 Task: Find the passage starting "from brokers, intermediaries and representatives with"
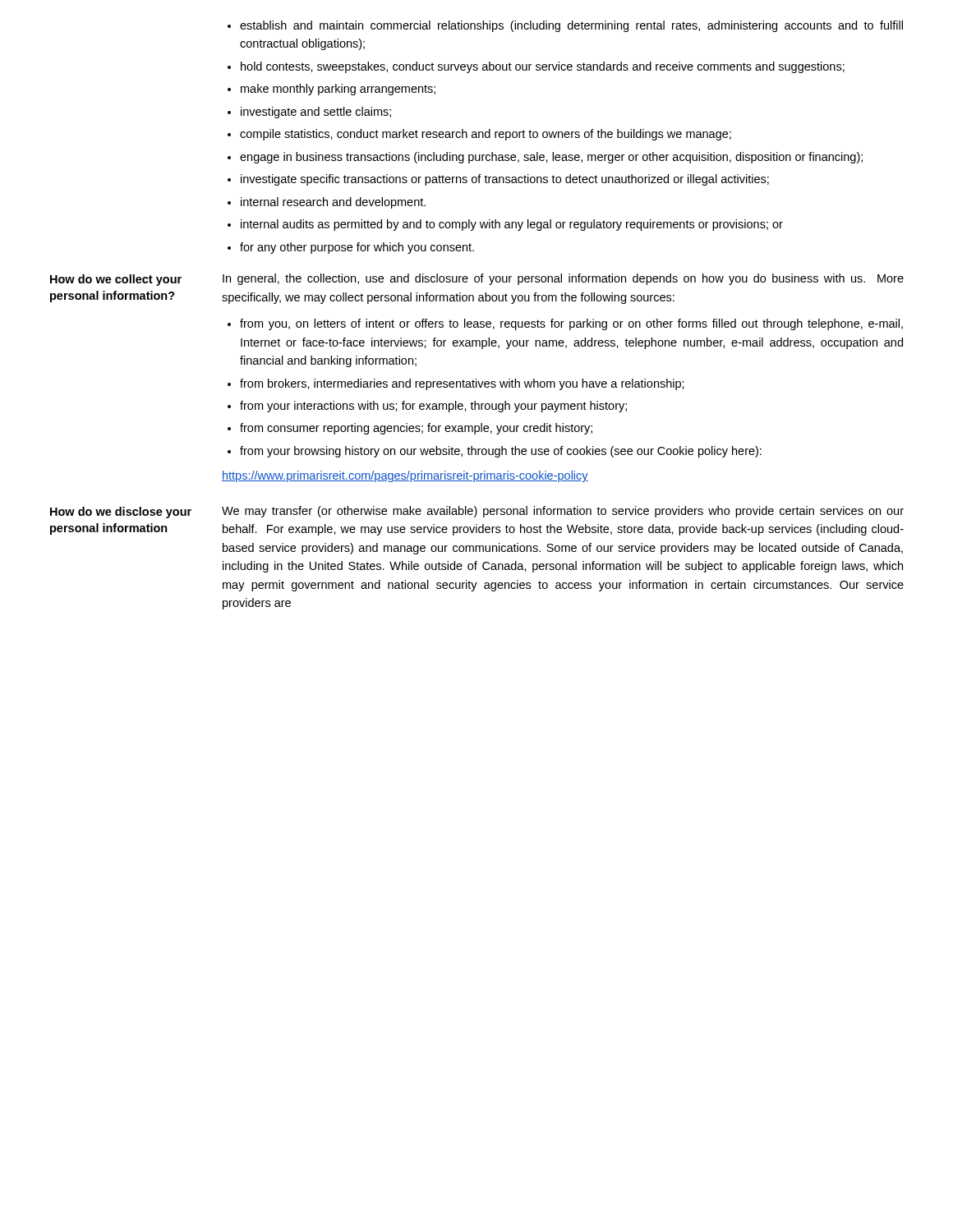pyautogui.click(x=572, y=383)
